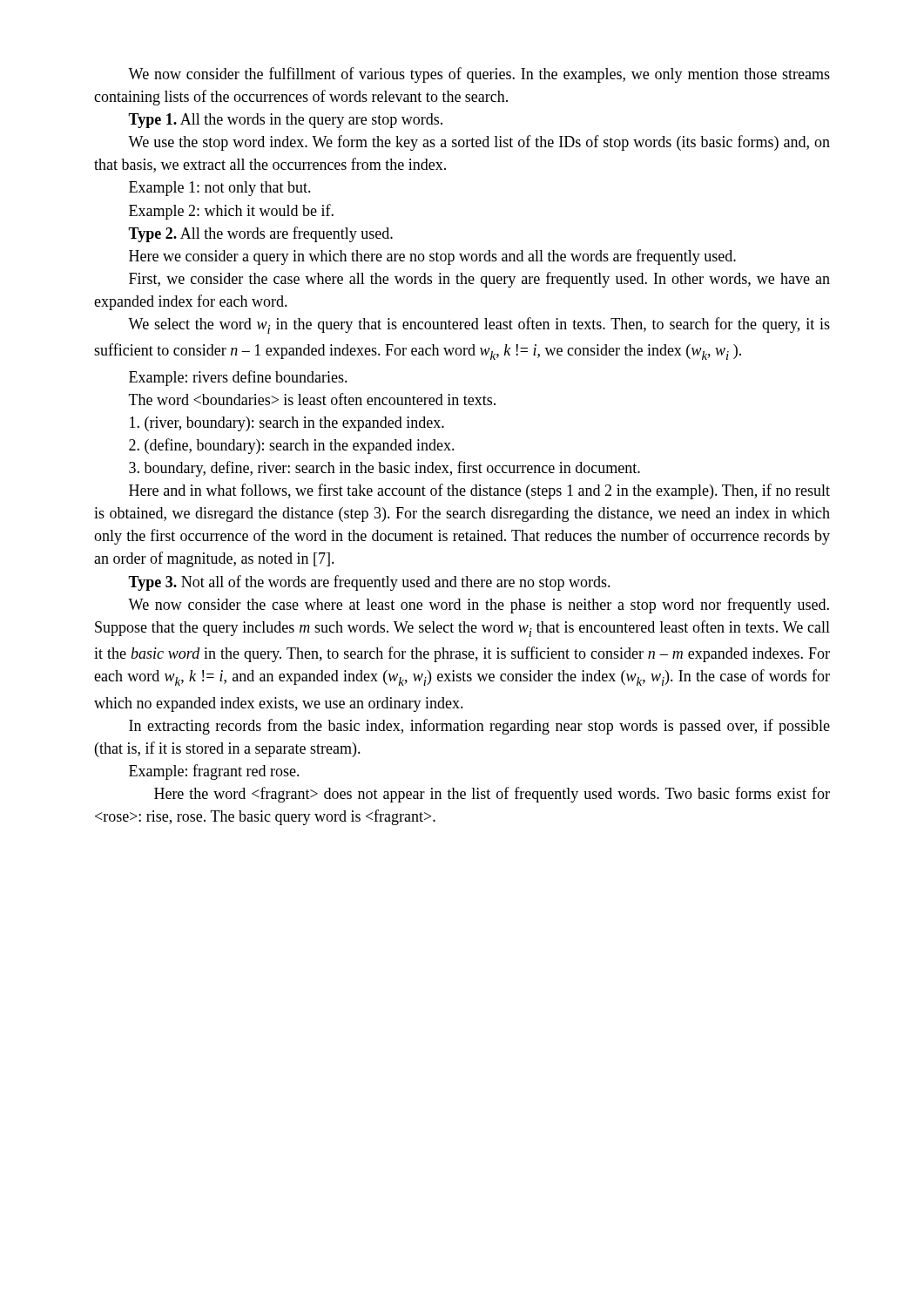Where does it say "Example: fragrant red rose."?
The height and width of the screenshot is (1307, 924).
(x=214, y=772)
